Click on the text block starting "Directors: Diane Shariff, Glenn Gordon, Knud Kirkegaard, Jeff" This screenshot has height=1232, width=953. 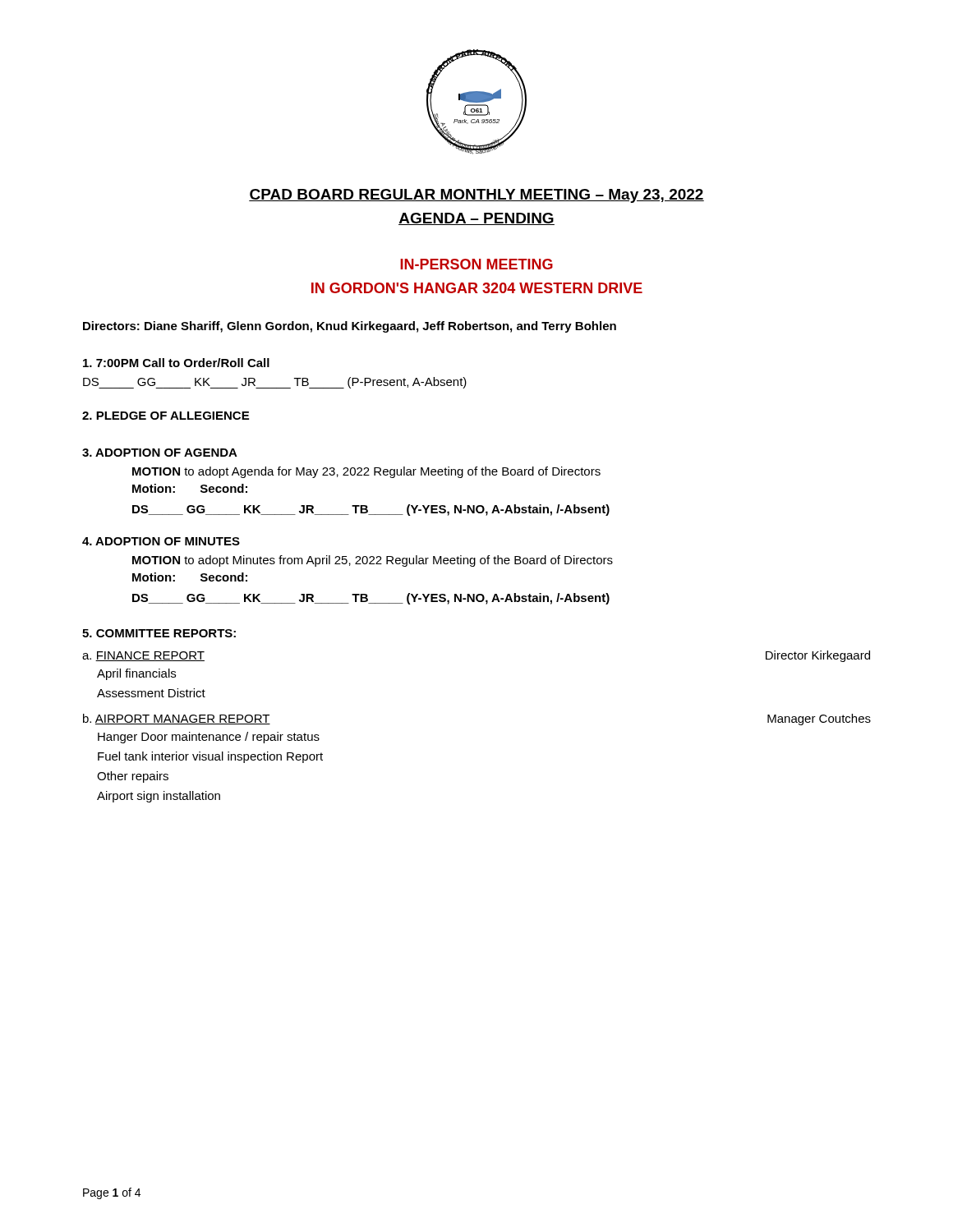coord(349,325)
